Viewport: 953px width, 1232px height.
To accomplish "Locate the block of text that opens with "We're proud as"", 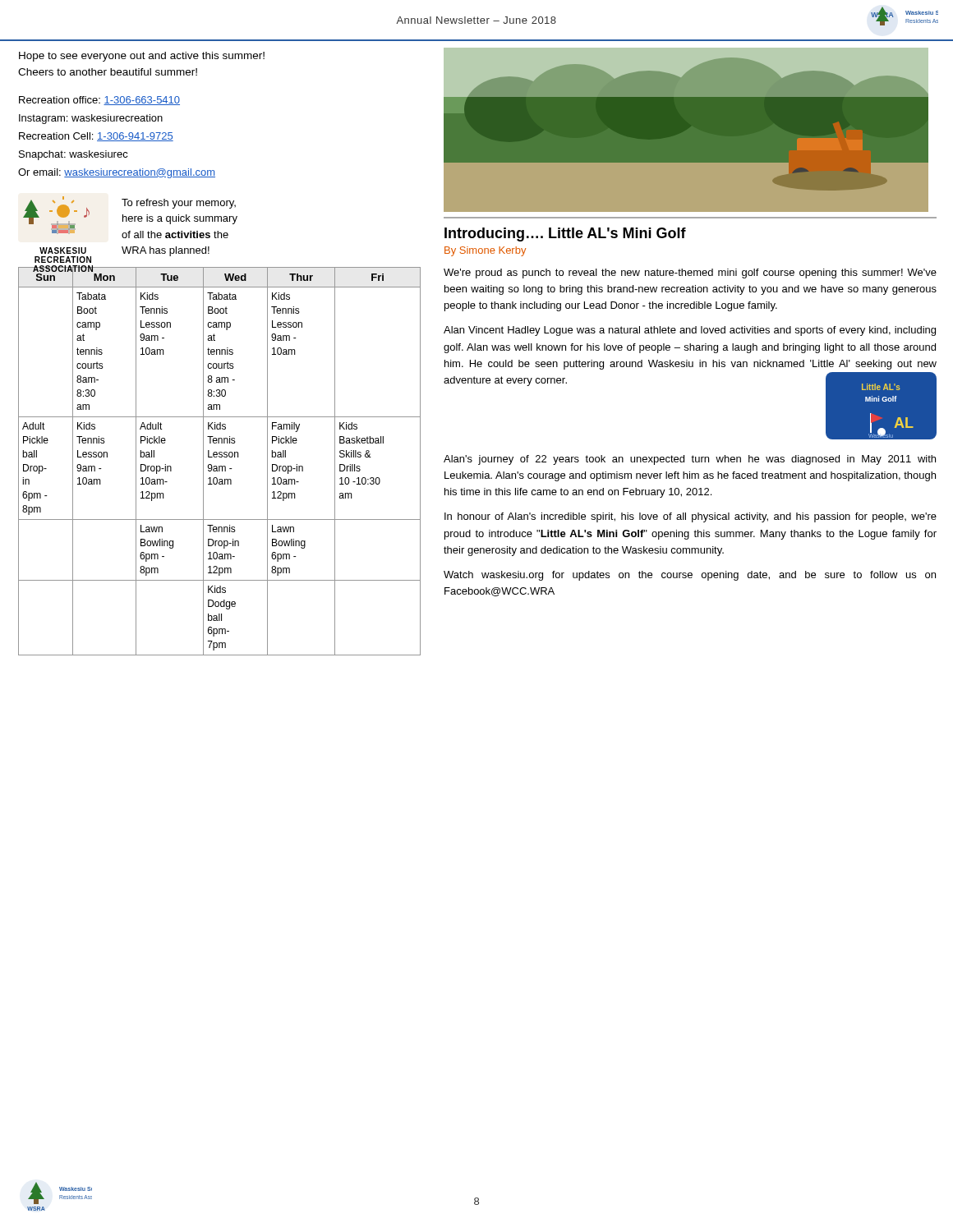I will (690, 289).
